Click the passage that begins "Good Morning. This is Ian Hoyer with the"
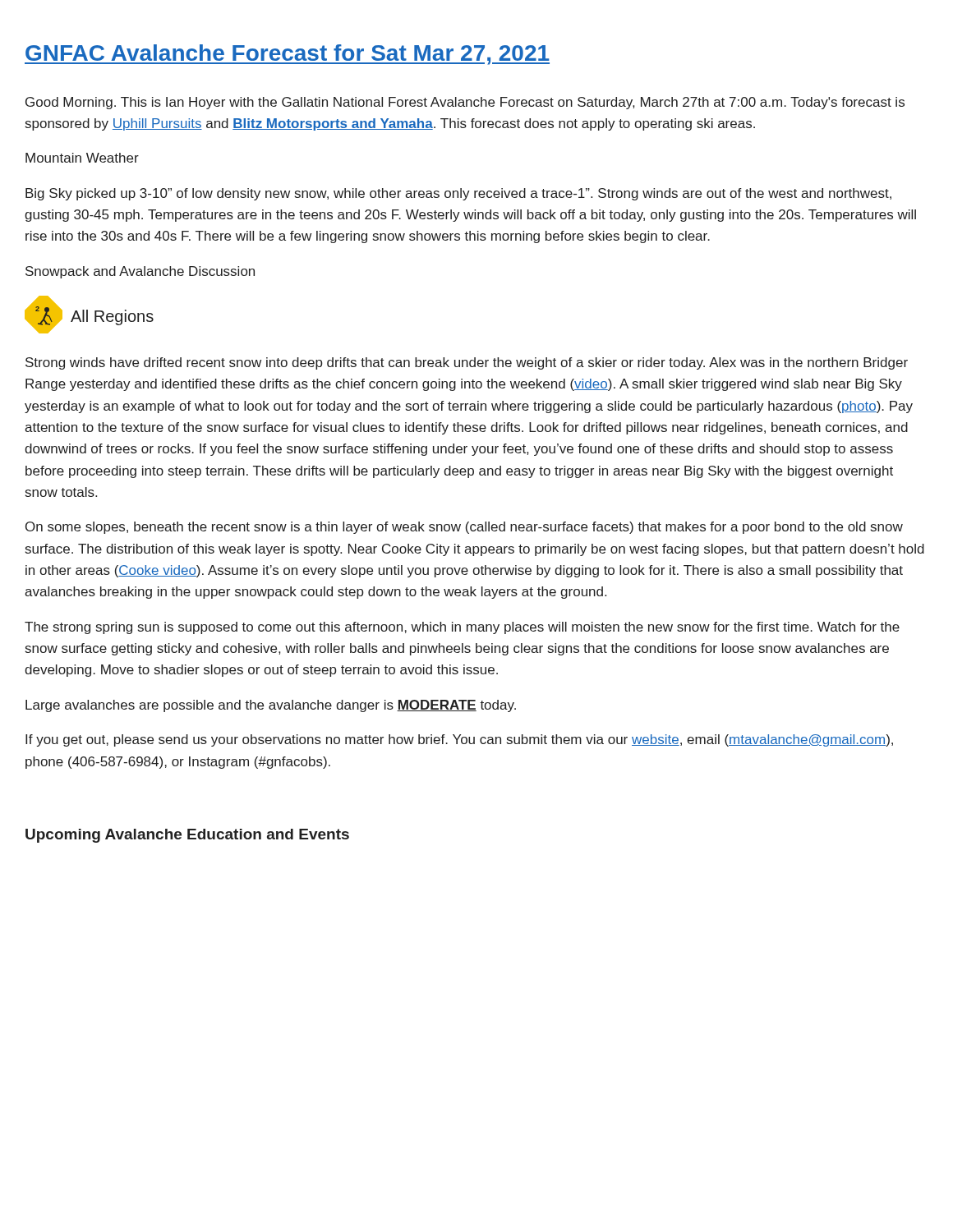Screen dimensions: 1232x953 (476, 113)
